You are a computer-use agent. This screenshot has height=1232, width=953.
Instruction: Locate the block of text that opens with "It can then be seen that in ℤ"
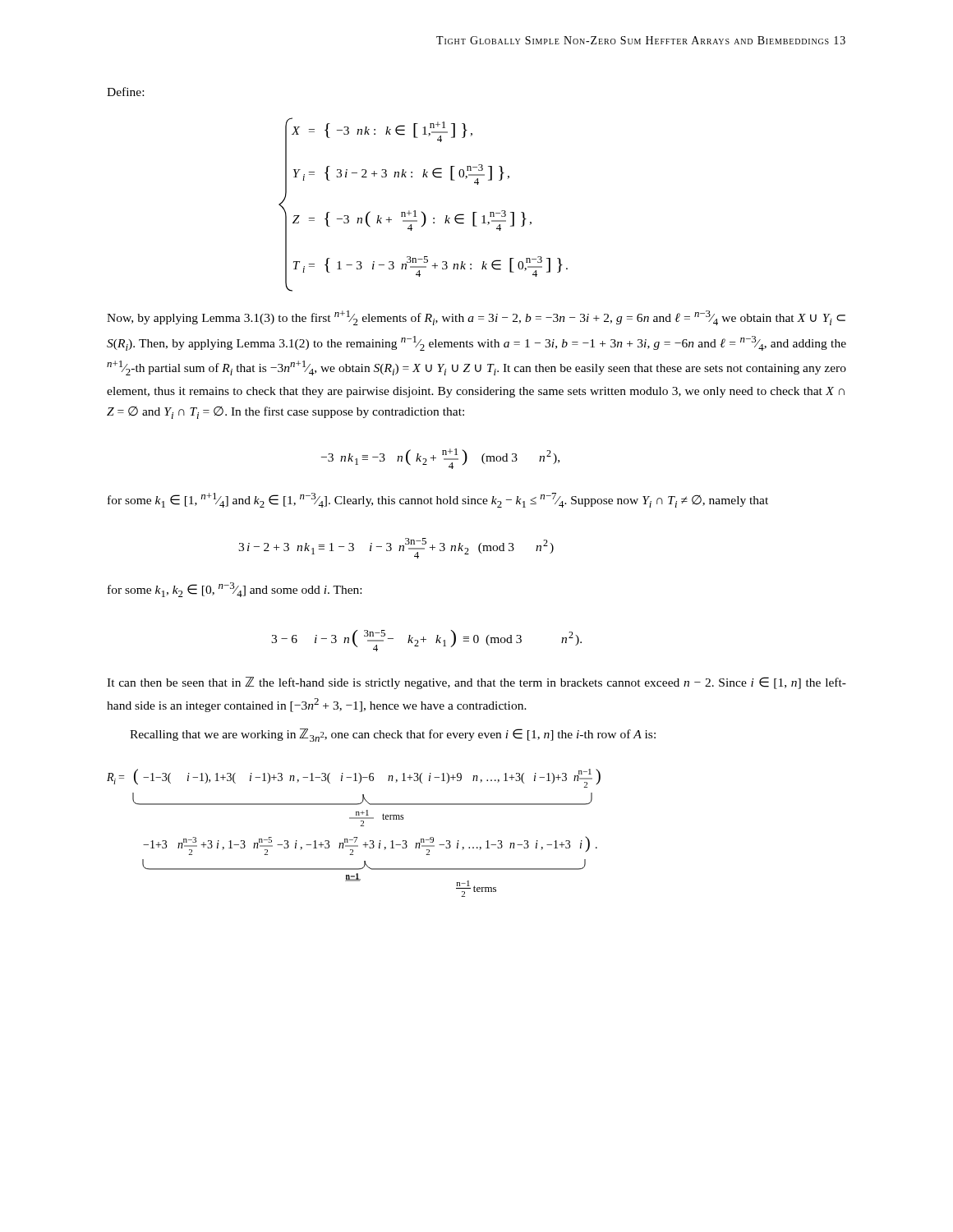tap(476, 694)
